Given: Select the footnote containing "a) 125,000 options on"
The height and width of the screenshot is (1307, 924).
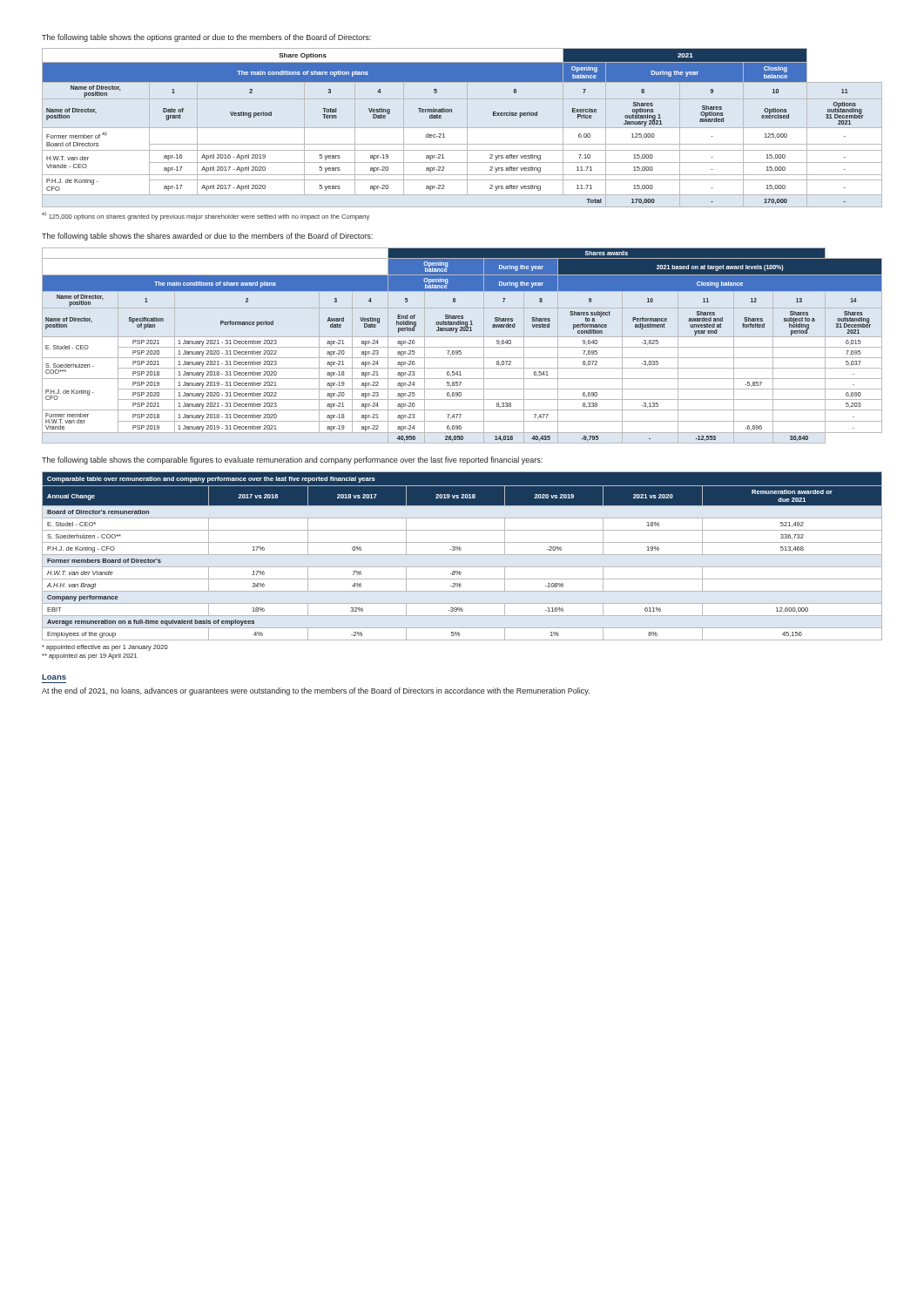Looking at the screenshot, I should pos(206,215).
